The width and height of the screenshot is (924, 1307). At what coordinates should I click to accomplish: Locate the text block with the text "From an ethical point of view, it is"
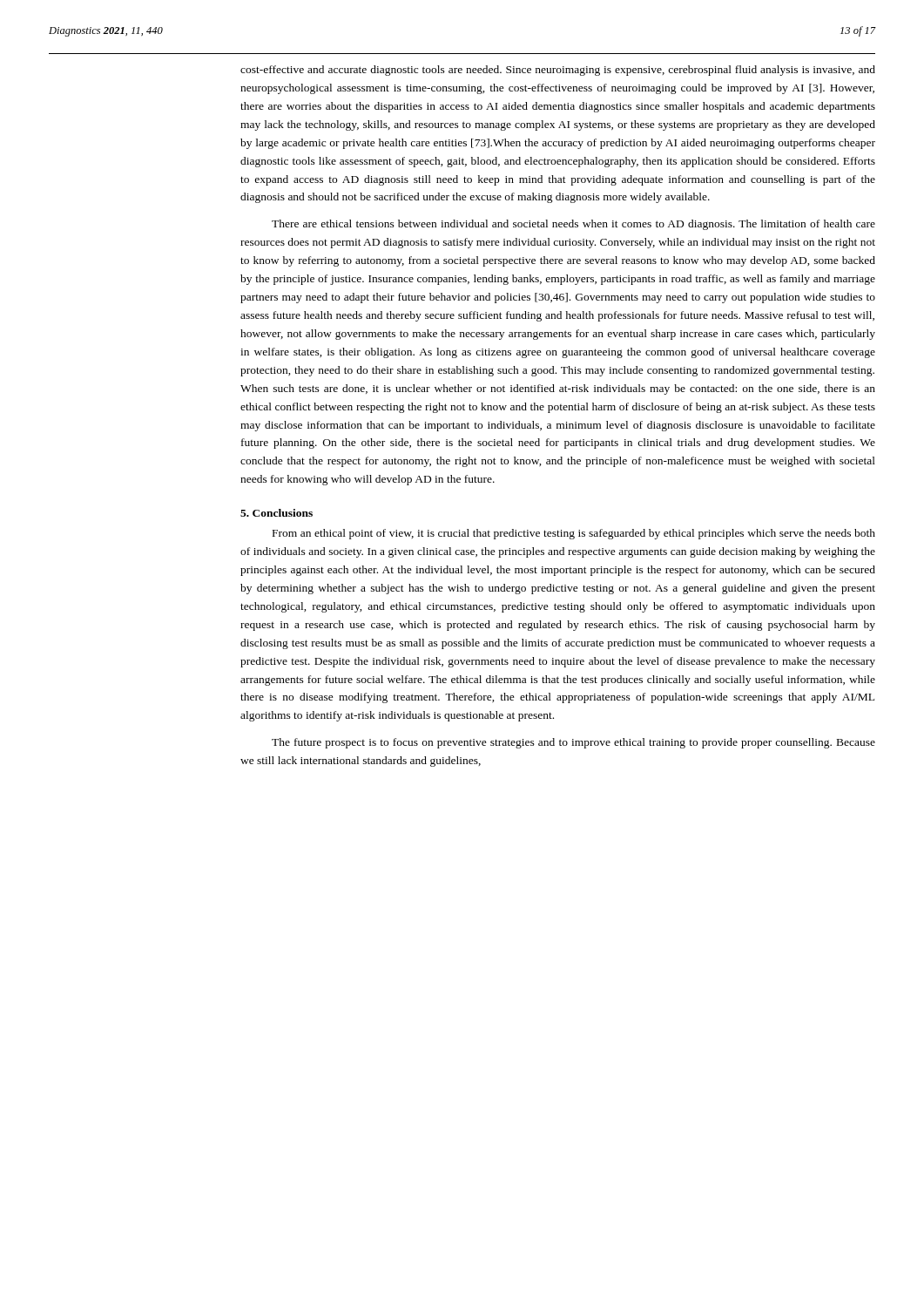tap(558, 625)
